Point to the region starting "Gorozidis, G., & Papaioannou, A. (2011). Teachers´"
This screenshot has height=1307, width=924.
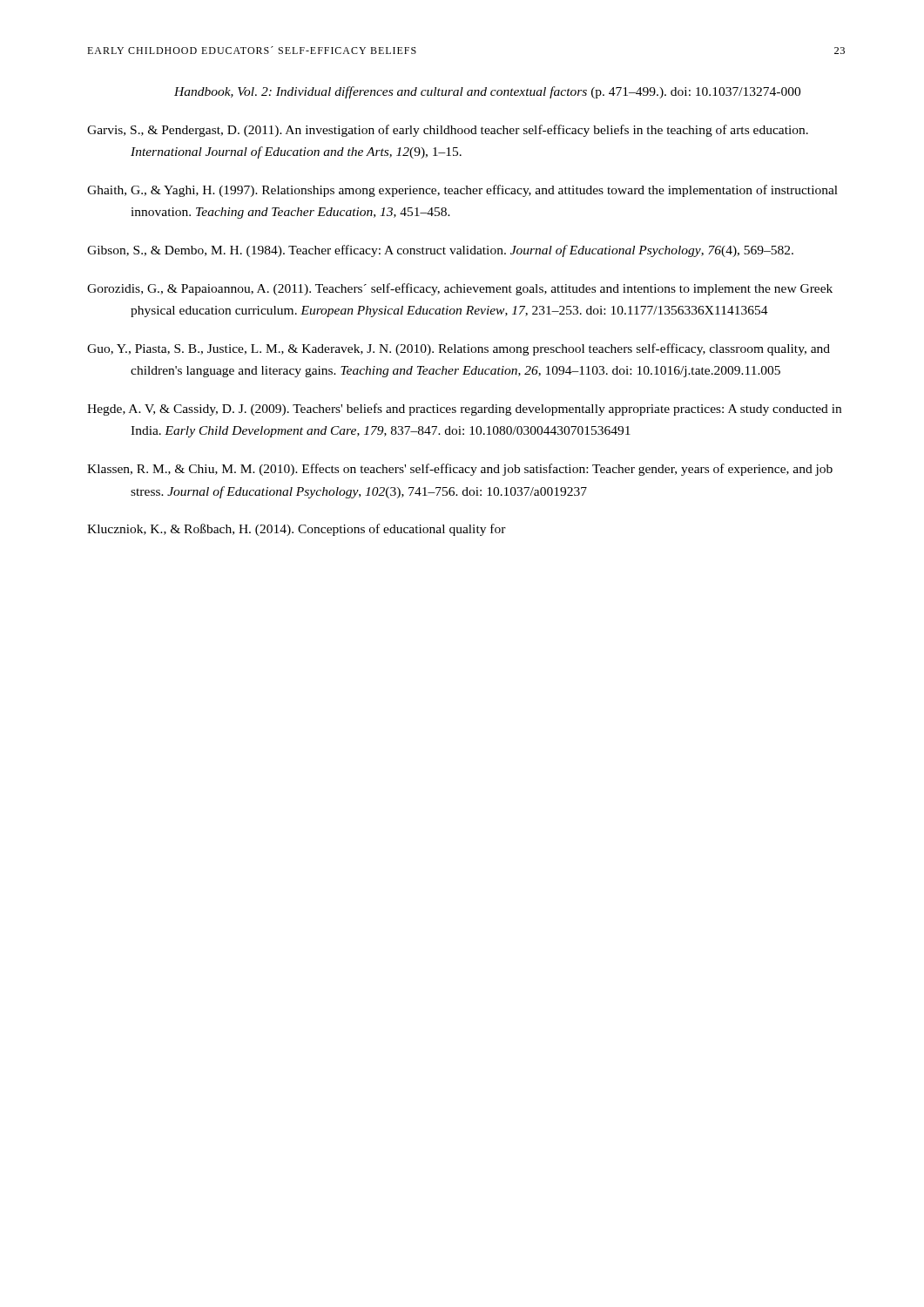click(460, 299)
